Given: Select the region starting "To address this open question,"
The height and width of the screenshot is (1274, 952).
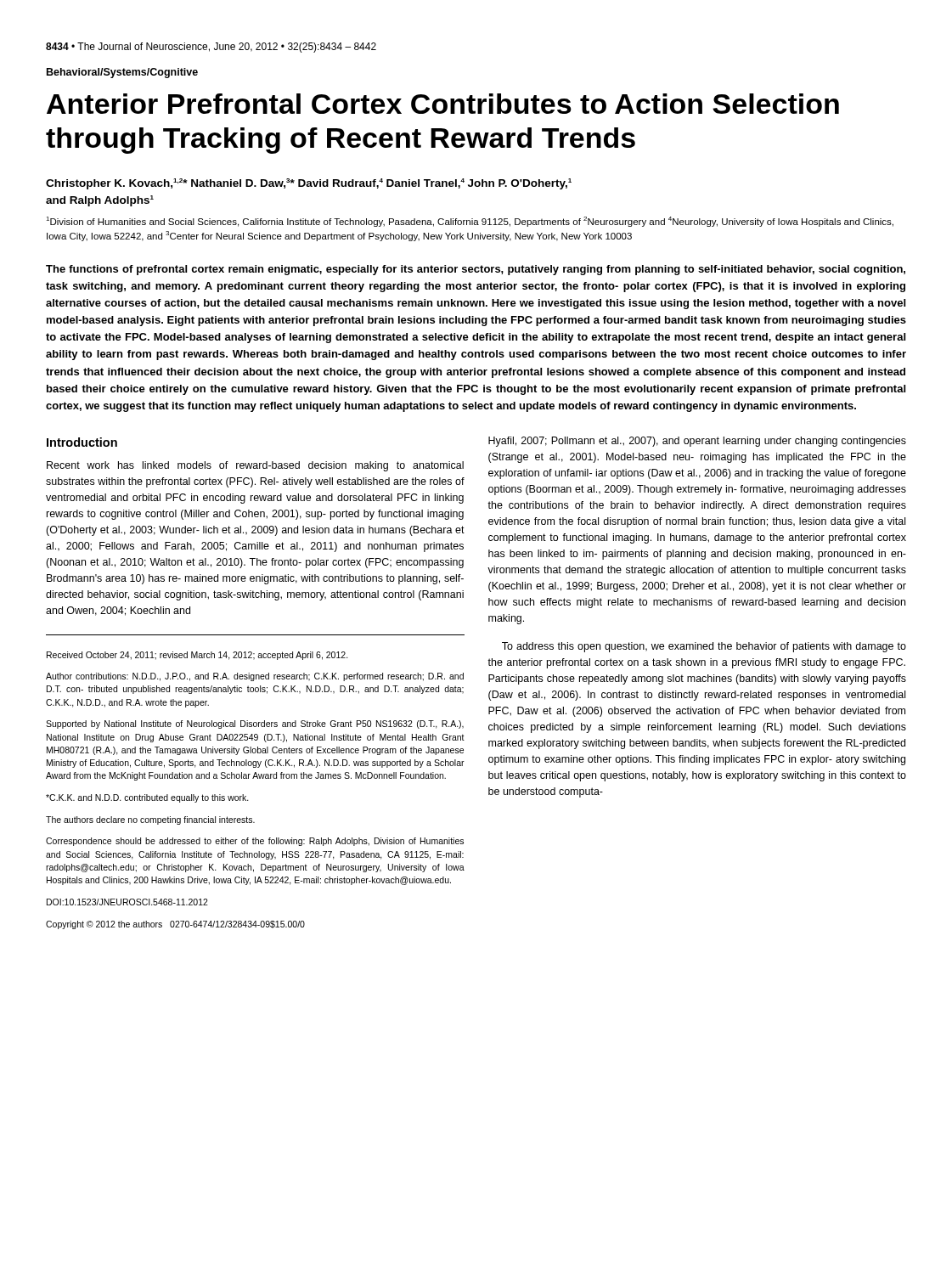Looking at the screenshot, I should [x=697, y=719].
